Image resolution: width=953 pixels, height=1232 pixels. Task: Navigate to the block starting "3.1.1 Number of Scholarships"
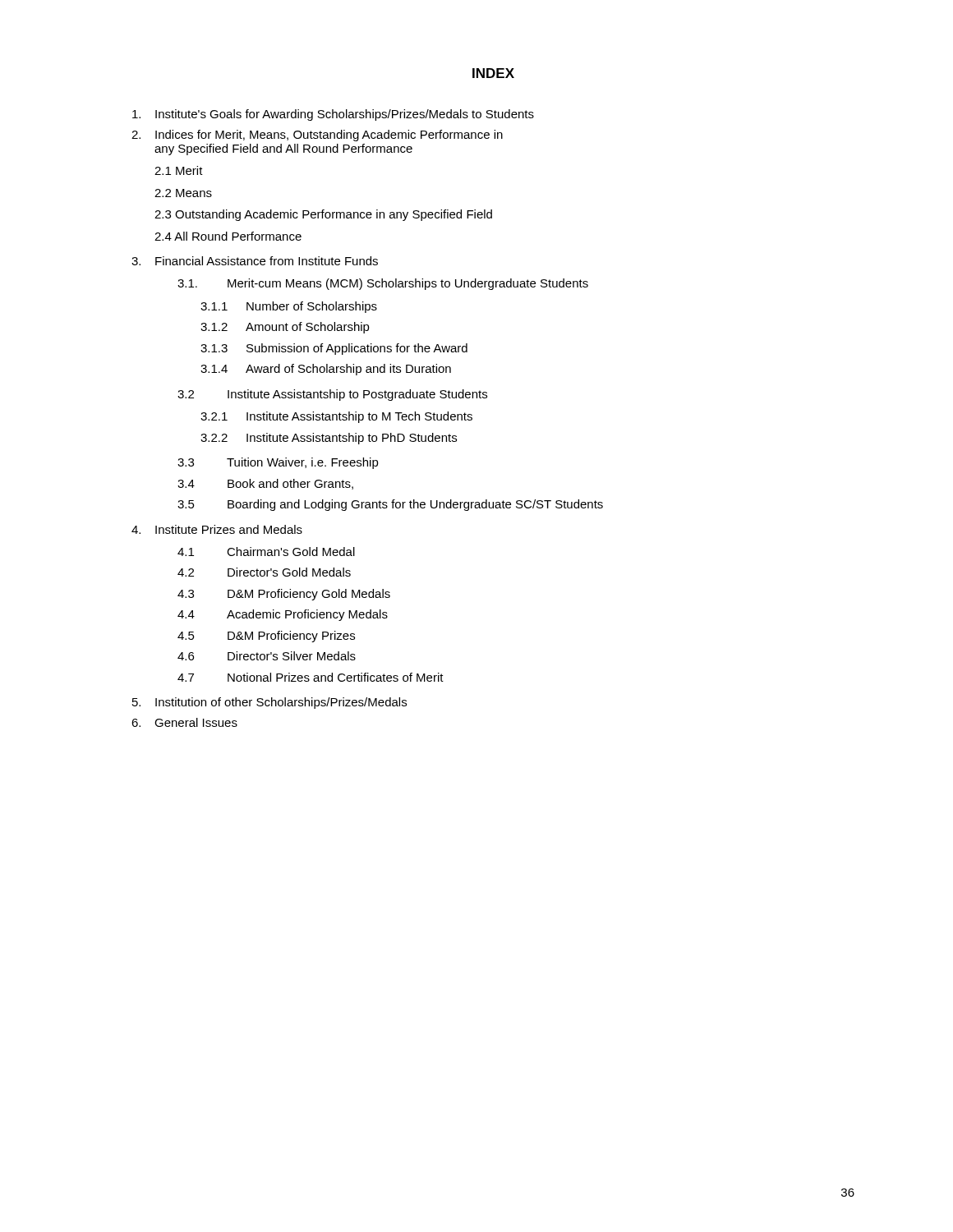pyautogui.click(x=289, y=307)
